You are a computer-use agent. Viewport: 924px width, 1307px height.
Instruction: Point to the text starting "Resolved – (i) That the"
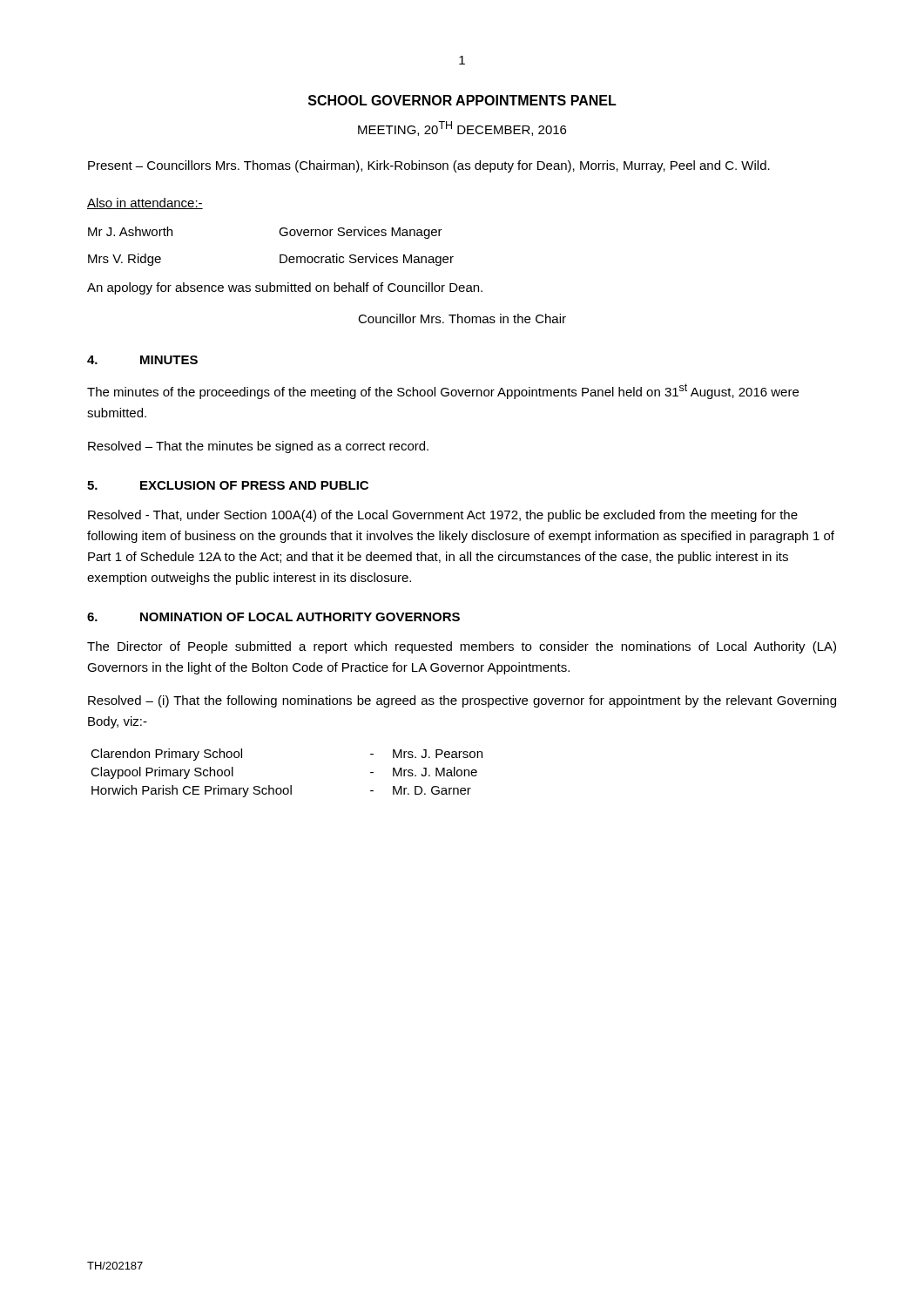click(462, 711)
